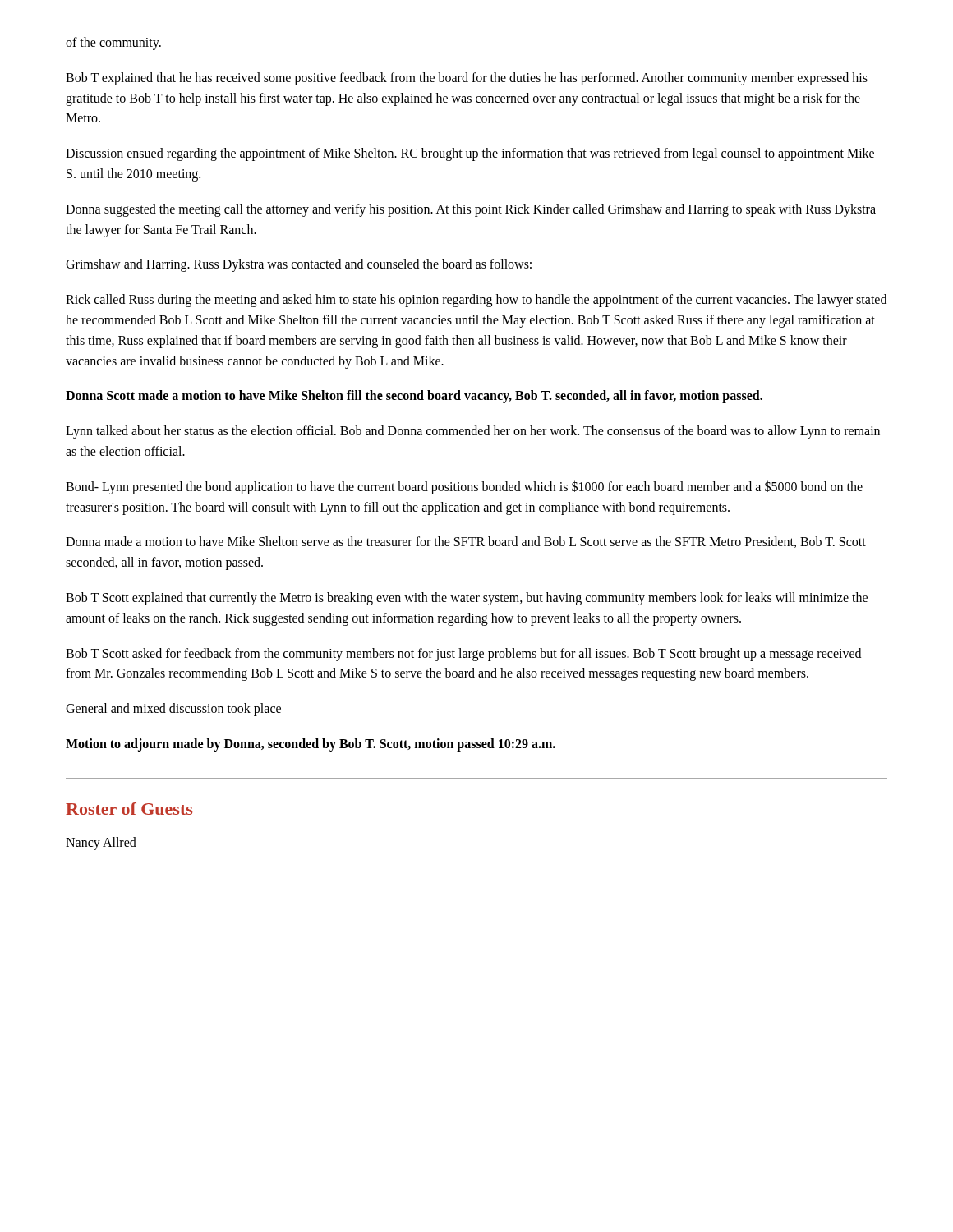Navigate to the element starting "of the community."
Viewport: 953px width, 1232px height.
113,44
